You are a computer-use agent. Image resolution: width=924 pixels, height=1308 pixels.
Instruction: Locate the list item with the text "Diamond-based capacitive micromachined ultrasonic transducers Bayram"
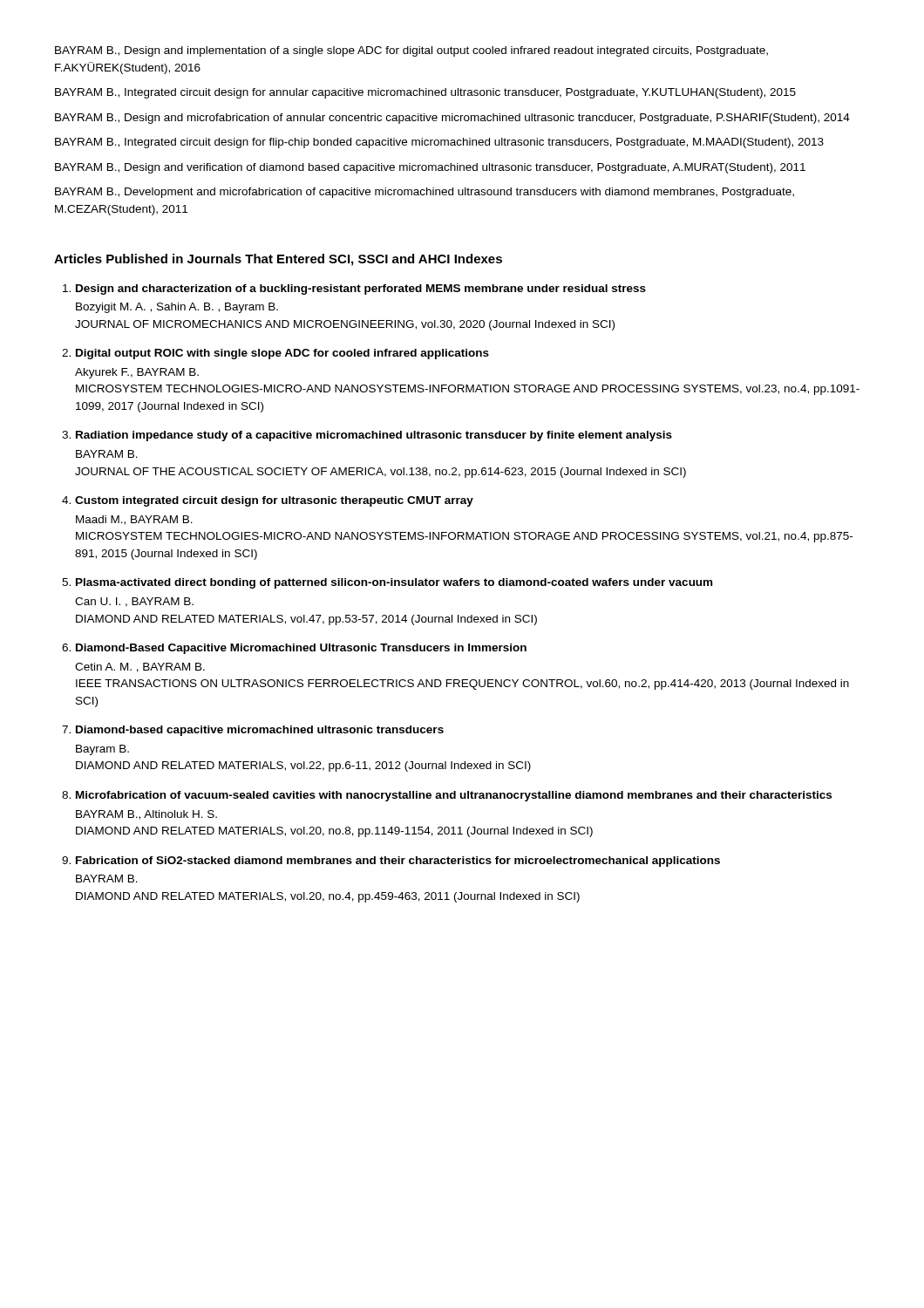pyautogui.click(x=260, y=731)
